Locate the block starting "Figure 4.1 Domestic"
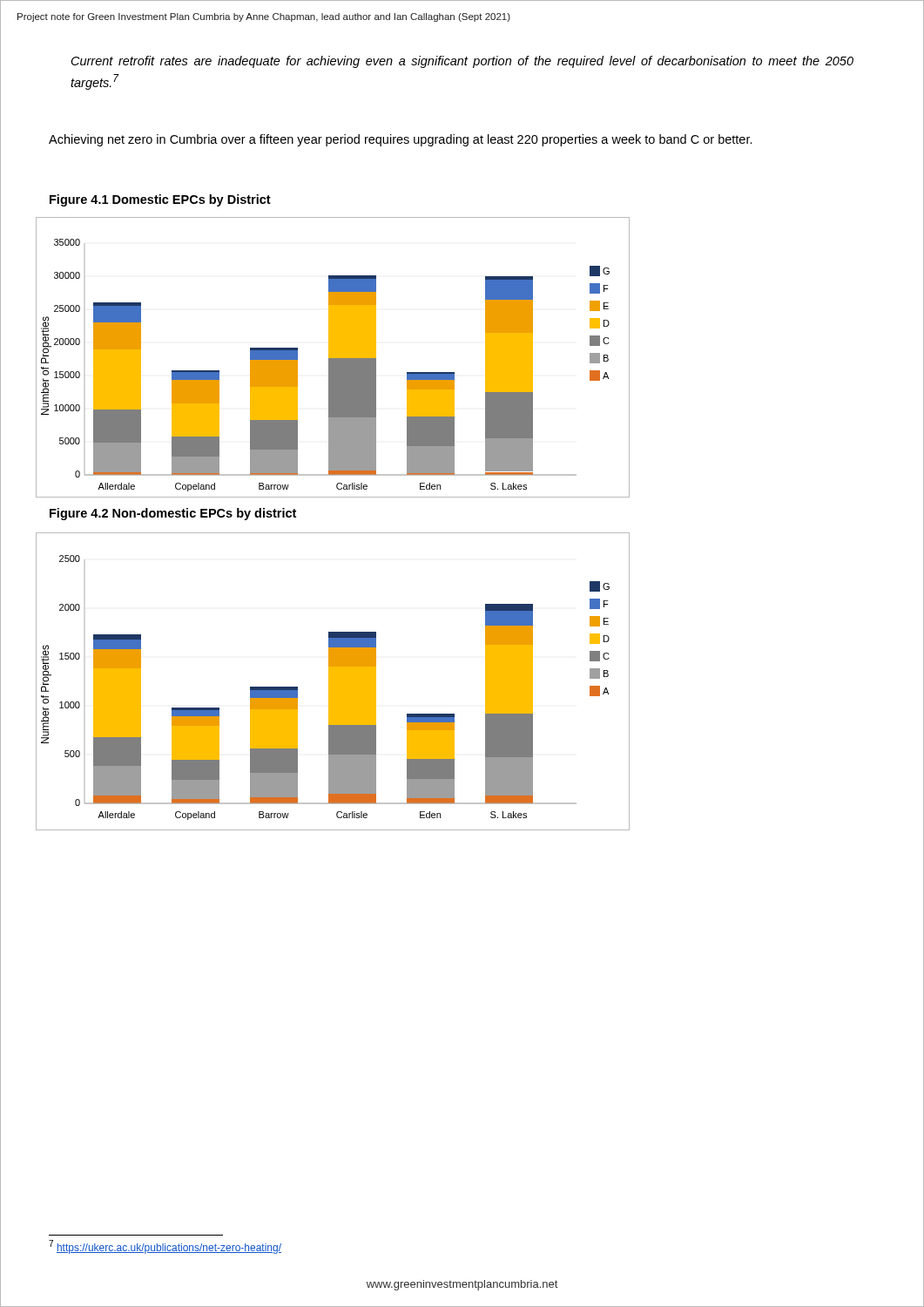Image resolution: width=924 pixels, height=1307 pixels. click(160, 200)
